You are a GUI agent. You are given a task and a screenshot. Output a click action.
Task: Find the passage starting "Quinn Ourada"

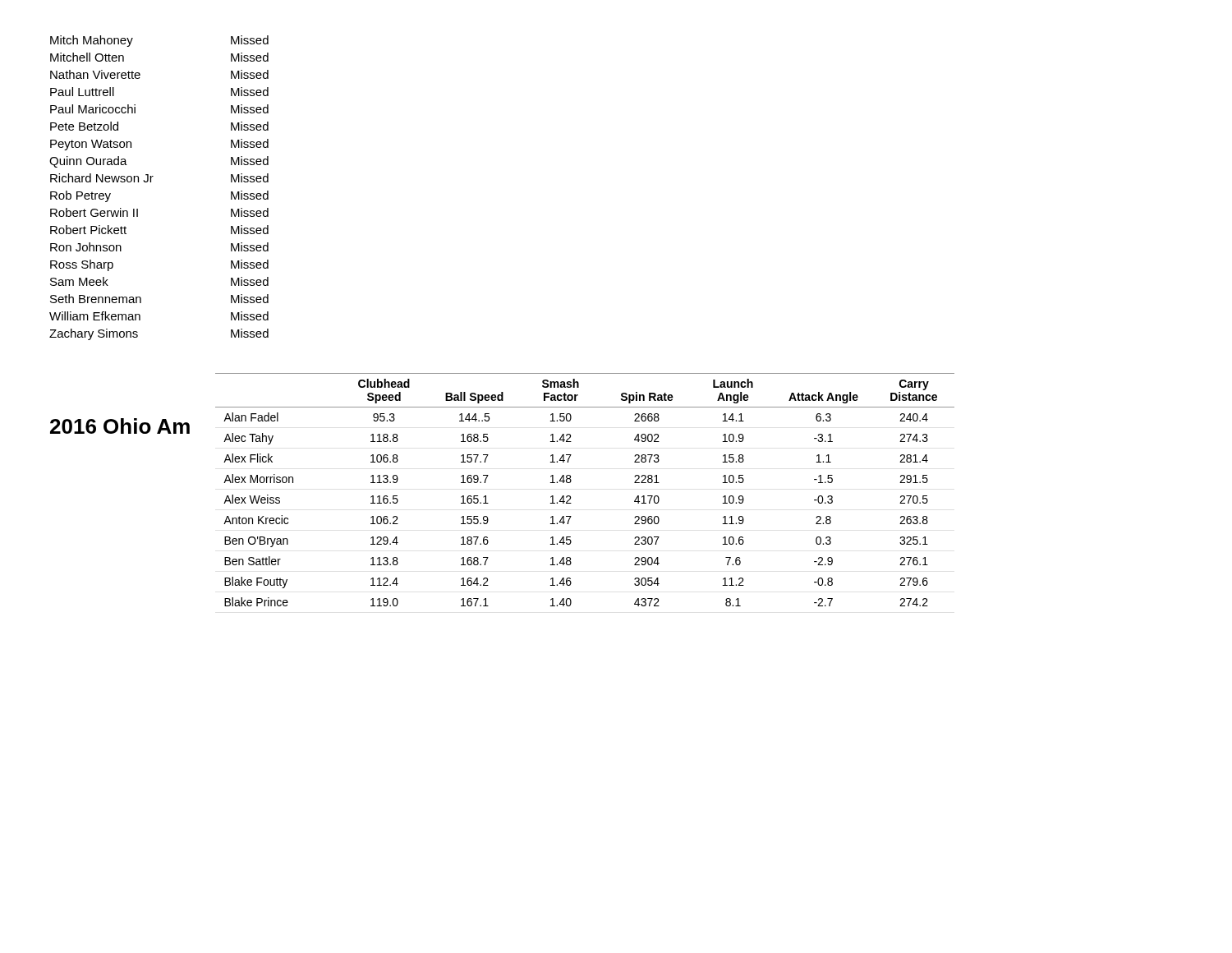(x=88, y=161)
